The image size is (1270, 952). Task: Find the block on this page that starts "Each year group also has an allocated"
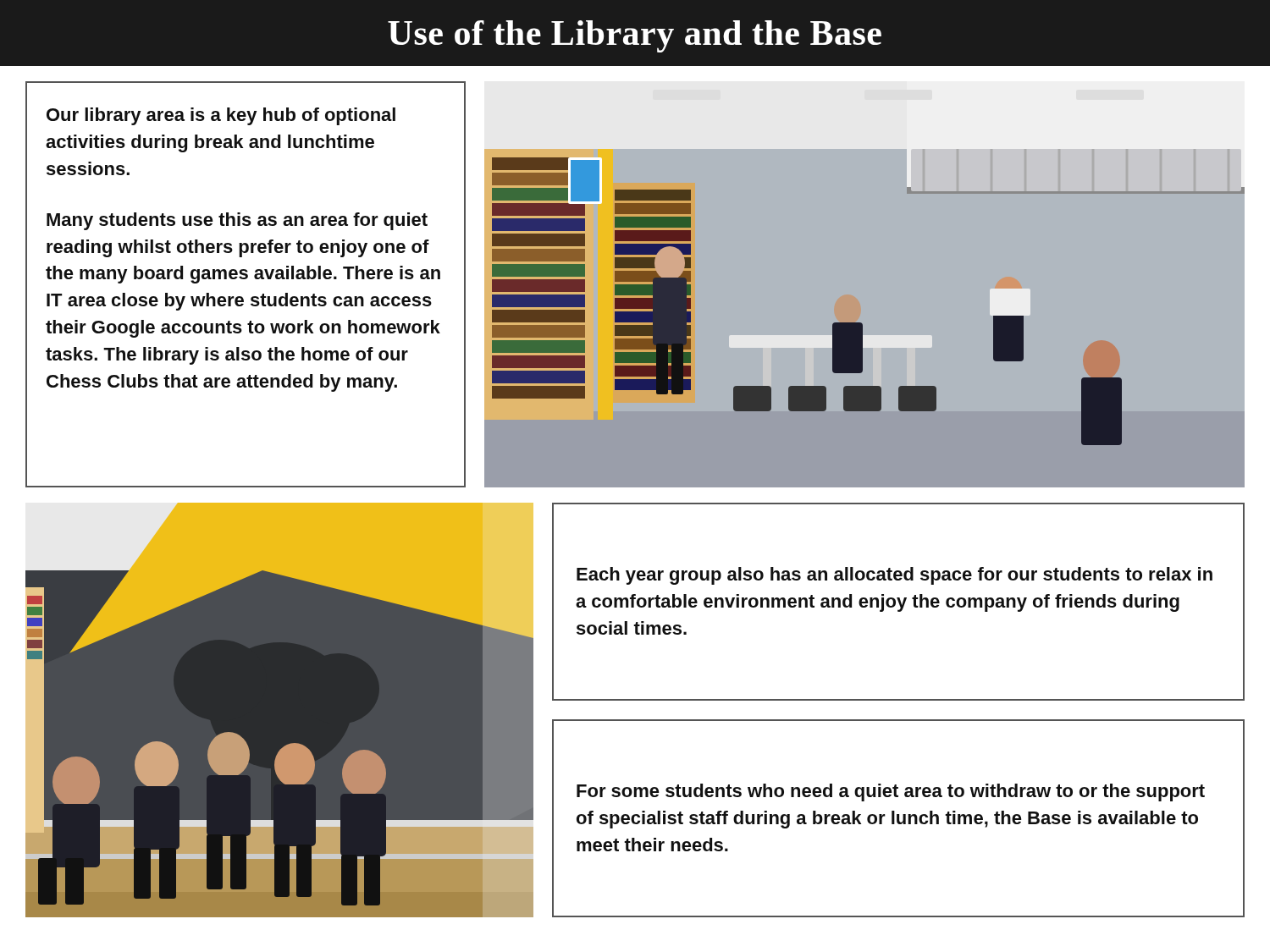pos(898,602)
